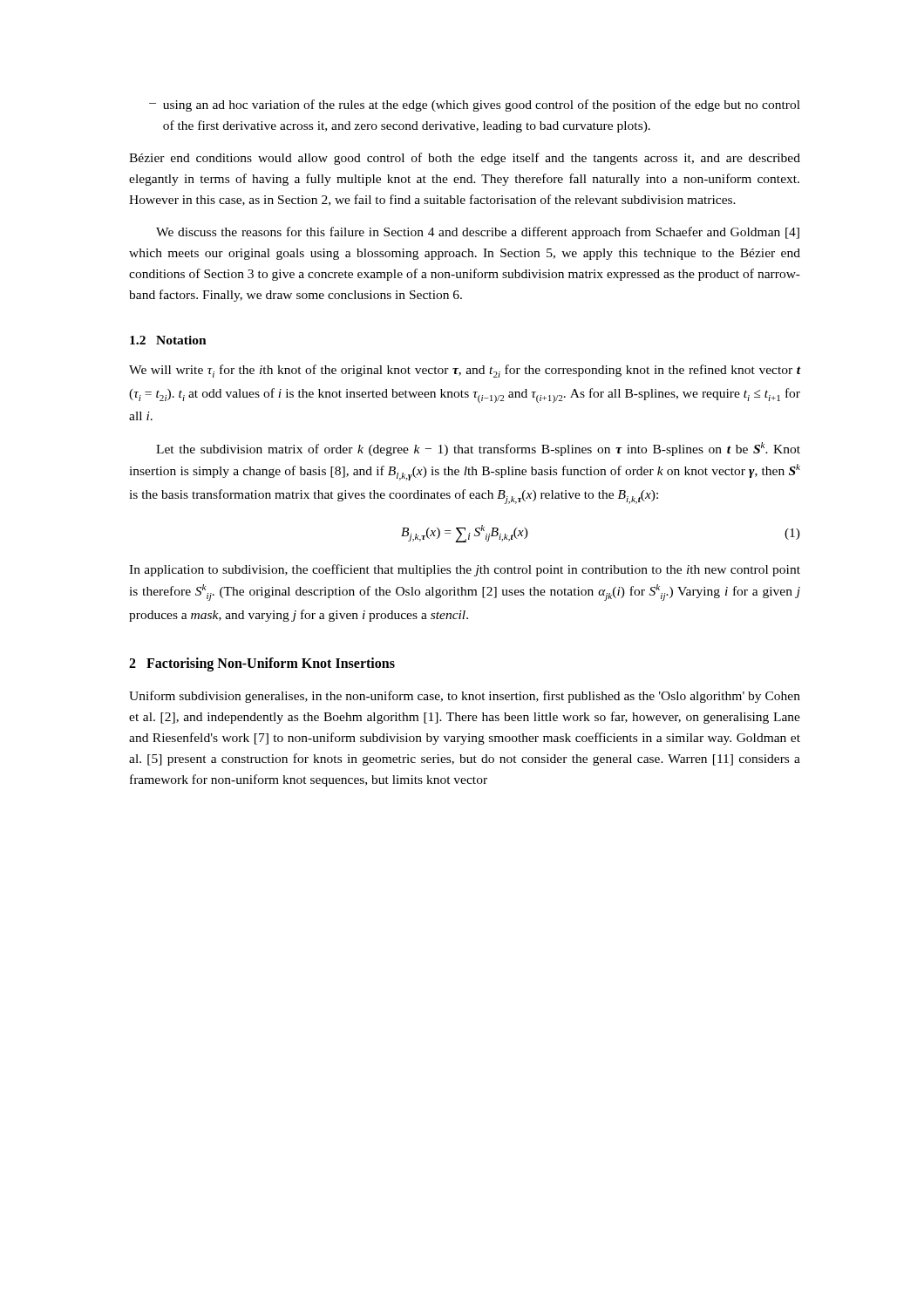Locate the region starting "Uniform subdivision generalises, in the non-uniform case,"

(x=465, y=737)
